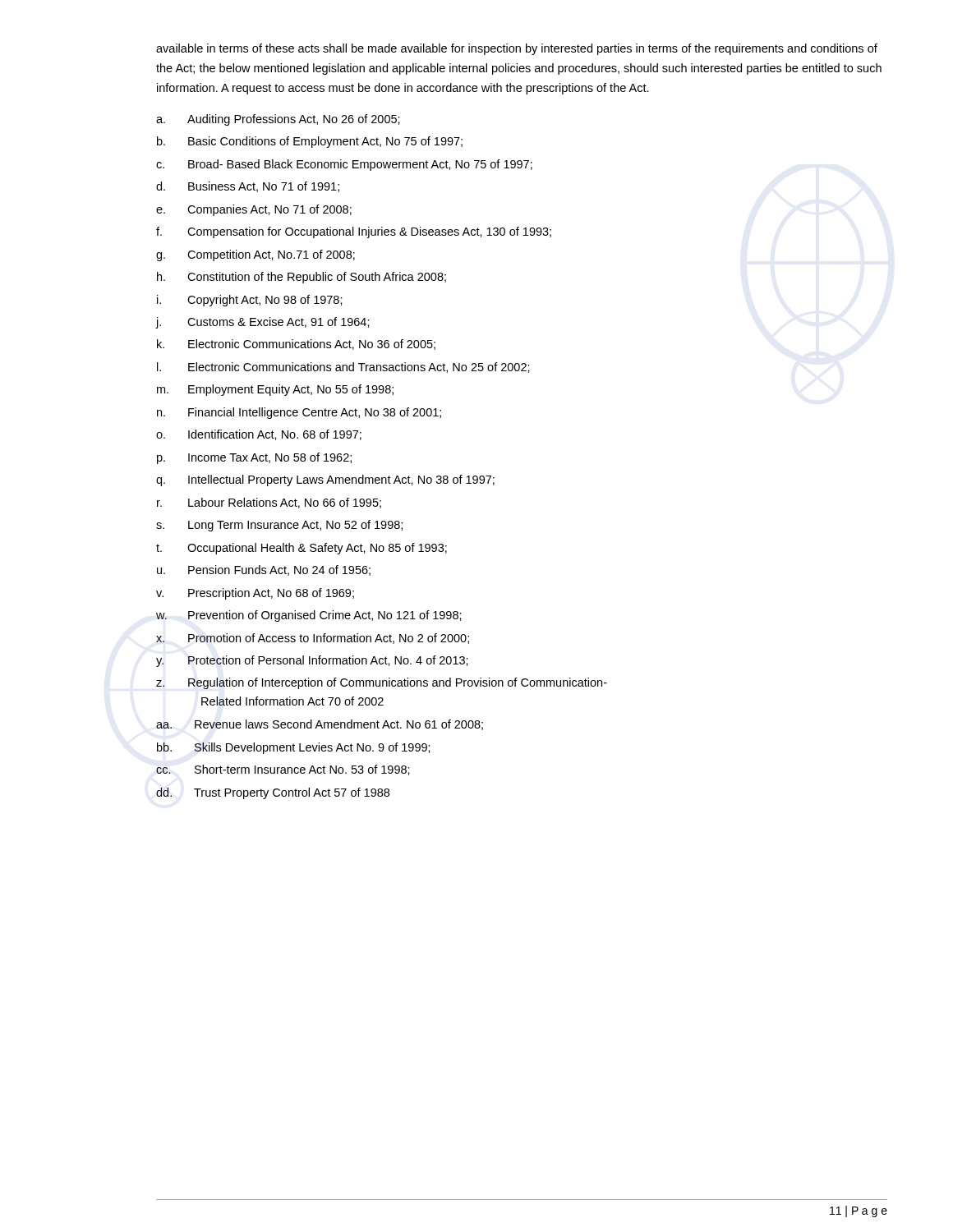
Task: Point to the block beginning "w. Prevention of Organised Crime"
Action: click(x=309, y=616)
